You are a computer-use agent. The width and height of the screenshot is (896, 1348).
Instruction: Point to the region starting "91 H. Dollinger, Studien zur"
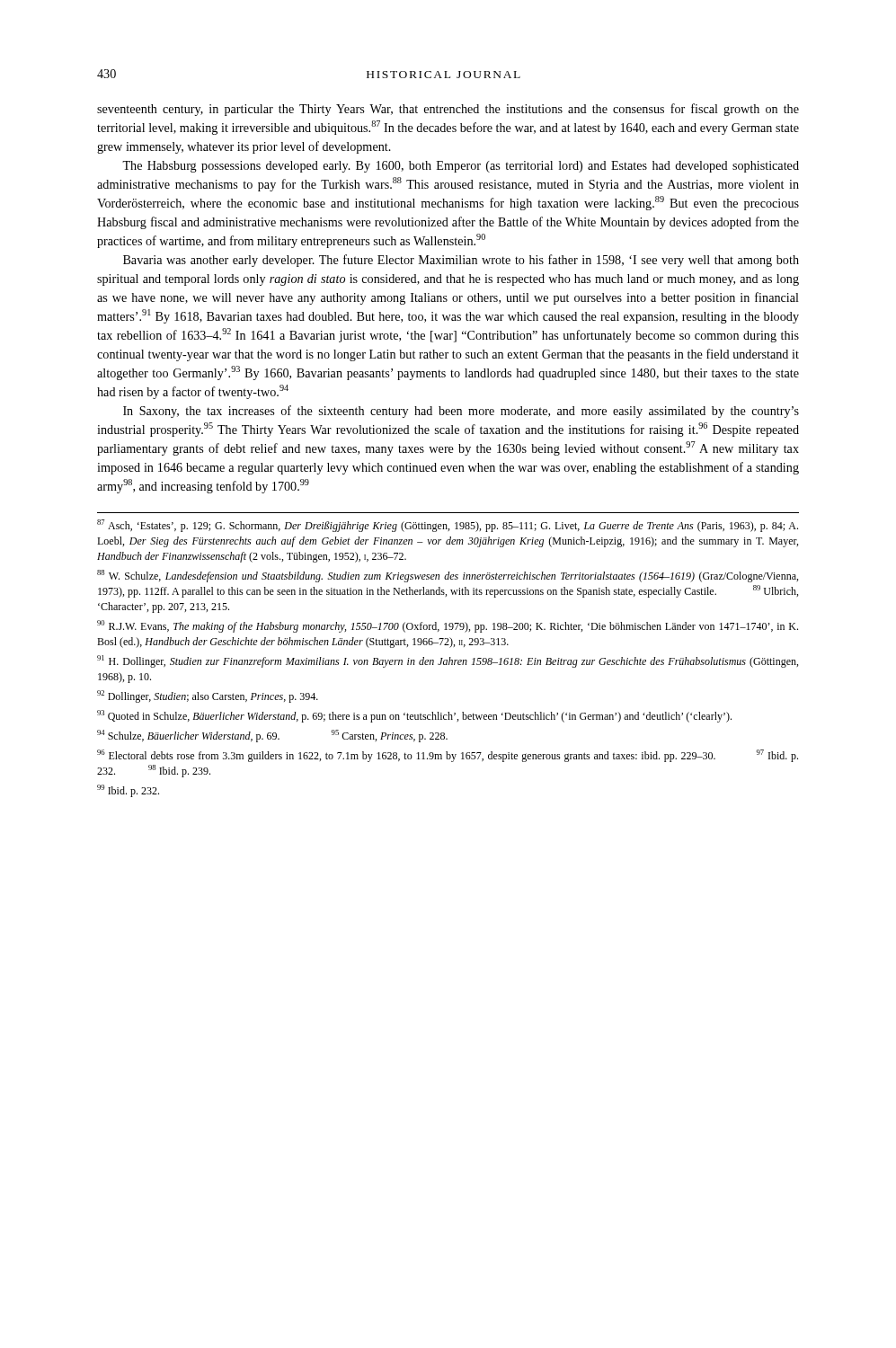(448, 669)
